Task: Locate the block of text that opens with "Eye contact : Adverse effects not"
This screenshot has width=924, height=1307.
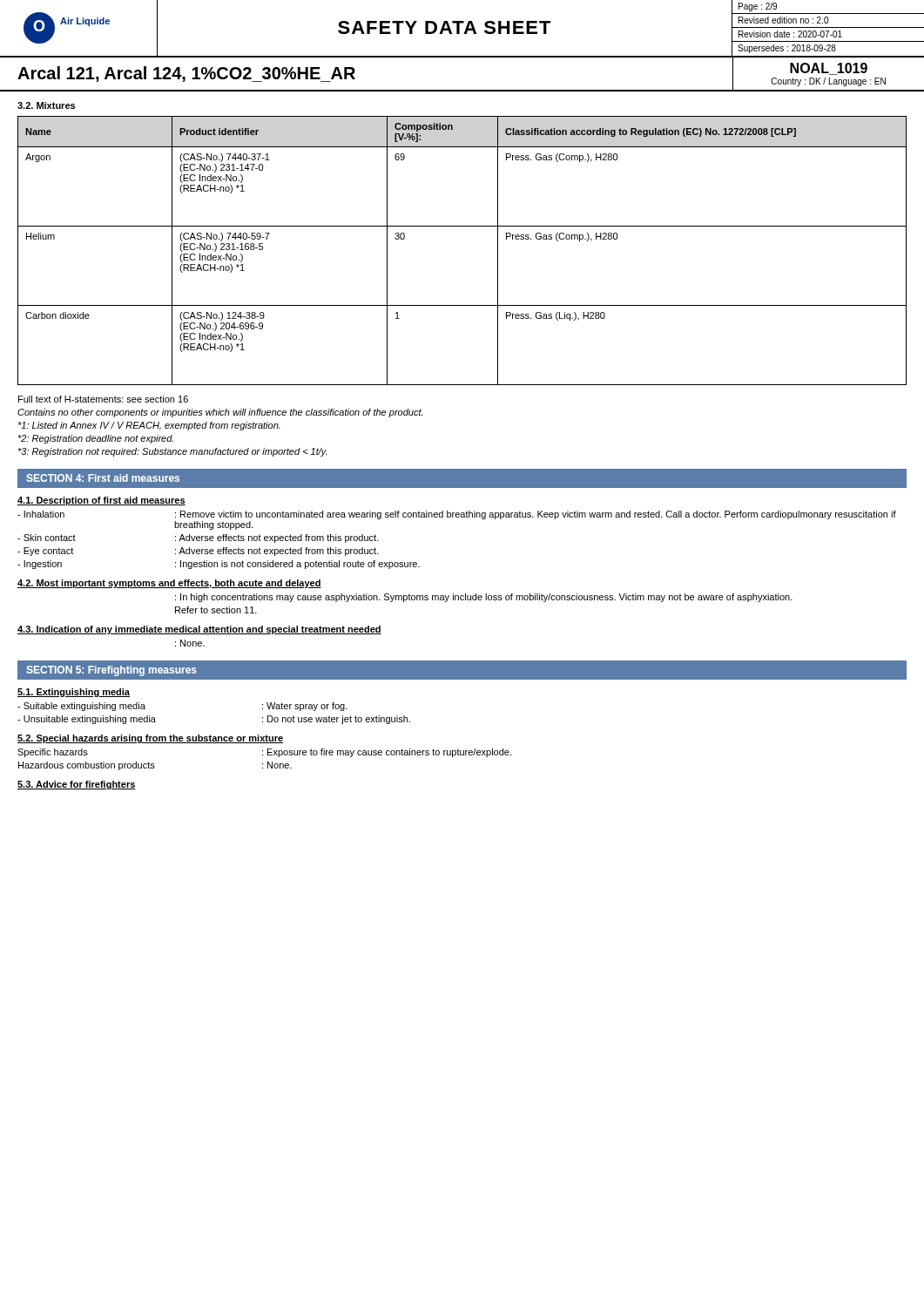Action: tap(198, 552)
